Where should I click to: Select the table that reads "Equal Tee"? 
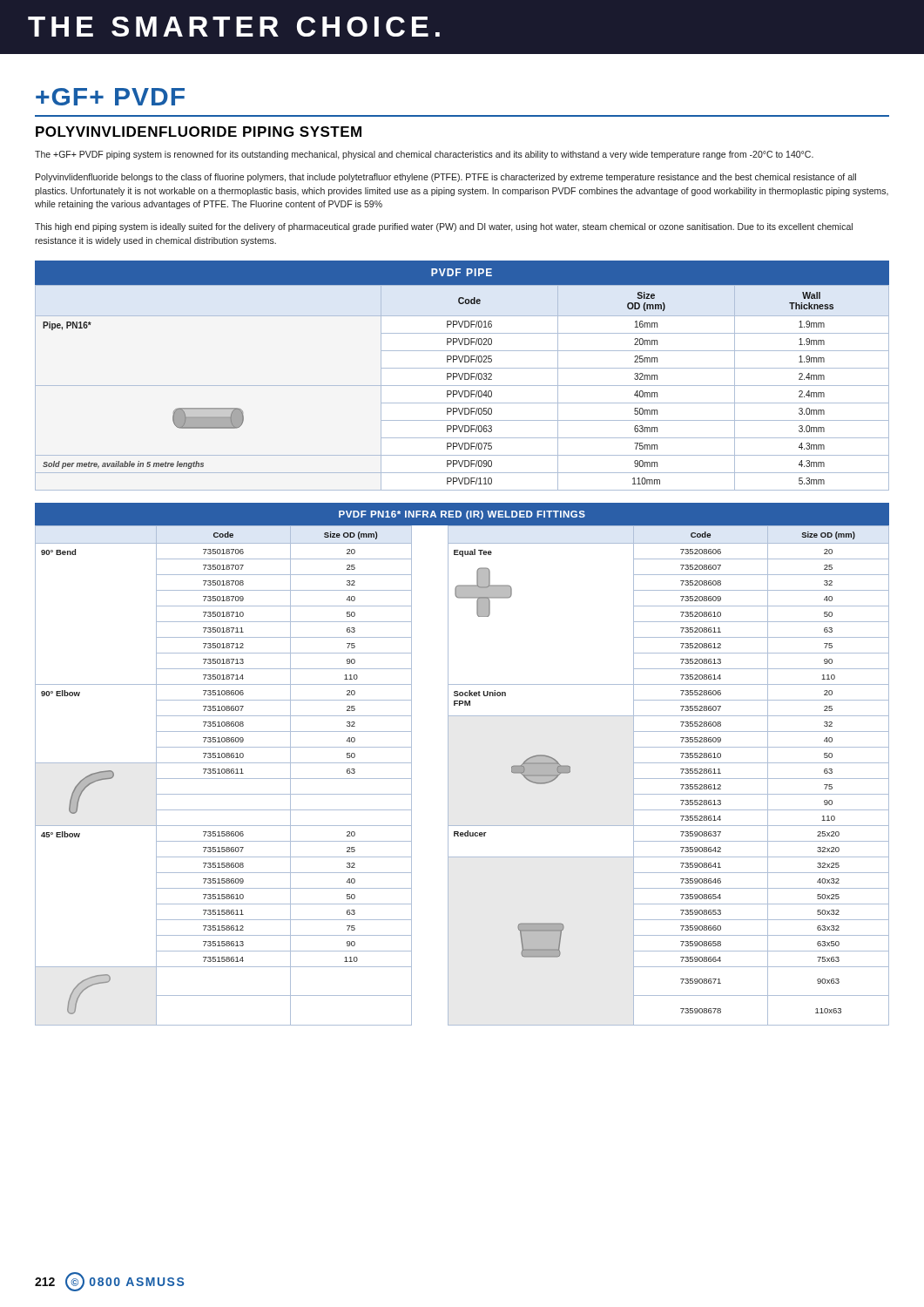click(462, 764)
